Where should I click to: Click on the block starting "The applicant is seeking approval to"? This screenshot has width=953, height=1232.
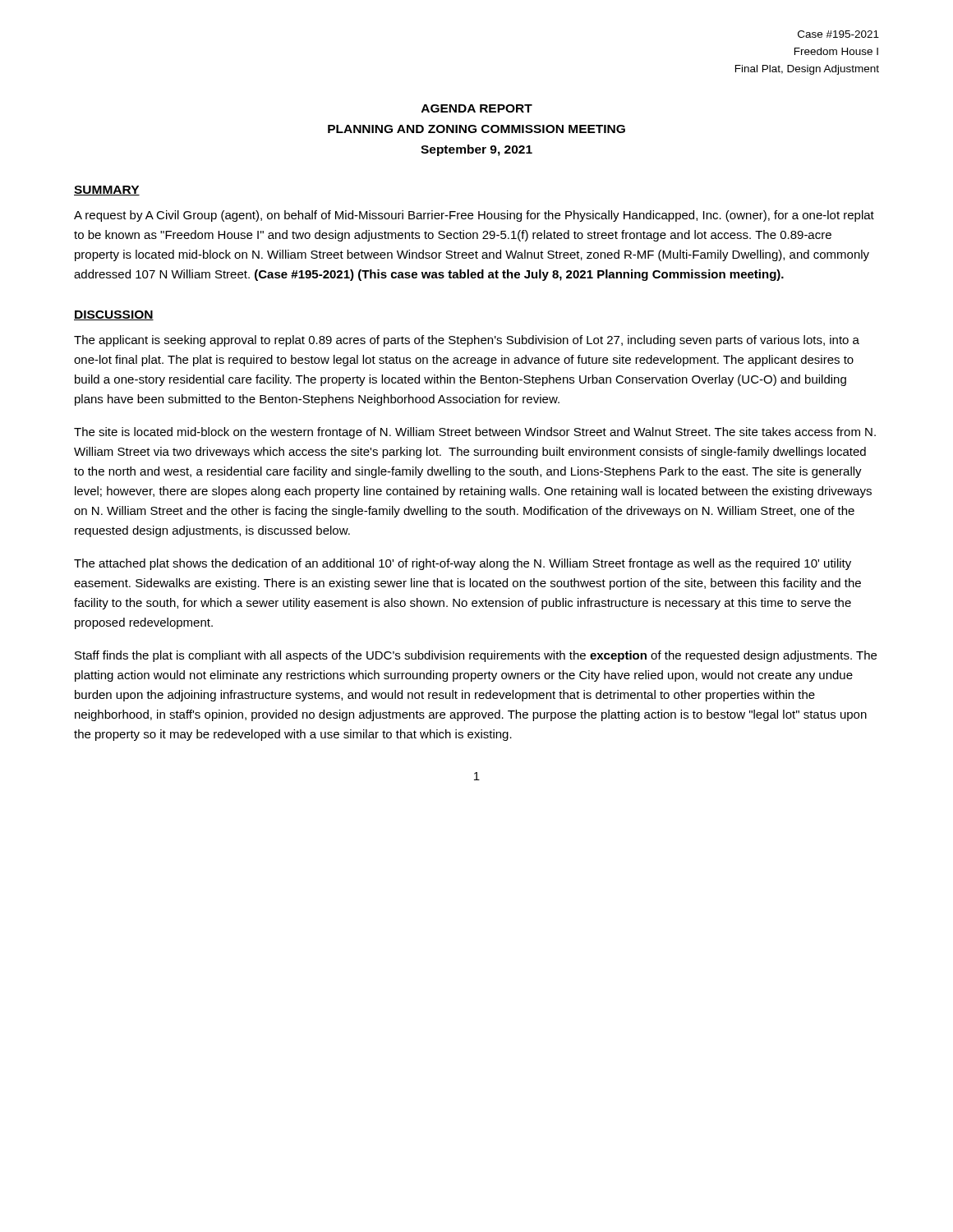click(x=467, y=370)
